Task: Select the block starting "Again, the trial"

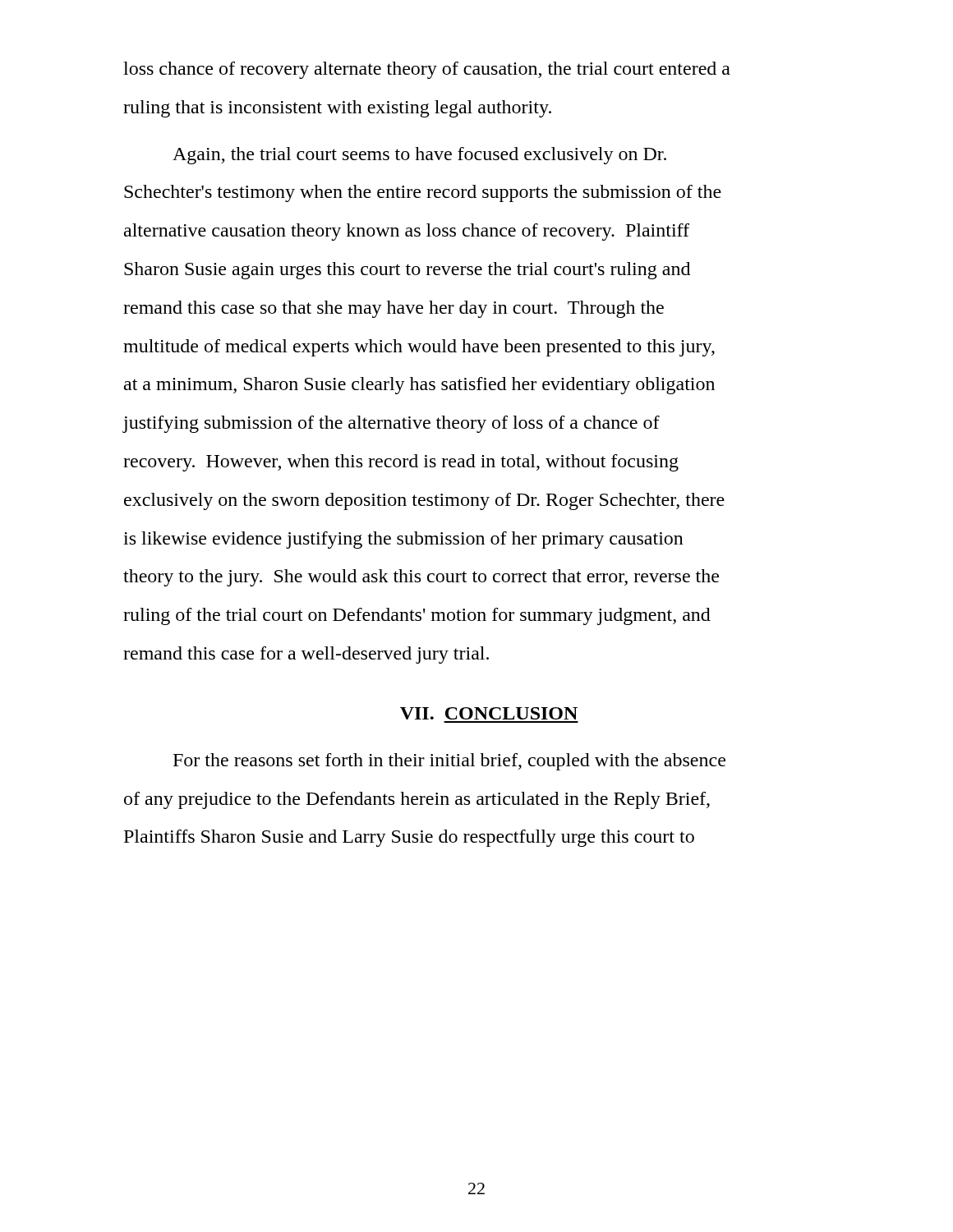Action: tap(419, 156)
